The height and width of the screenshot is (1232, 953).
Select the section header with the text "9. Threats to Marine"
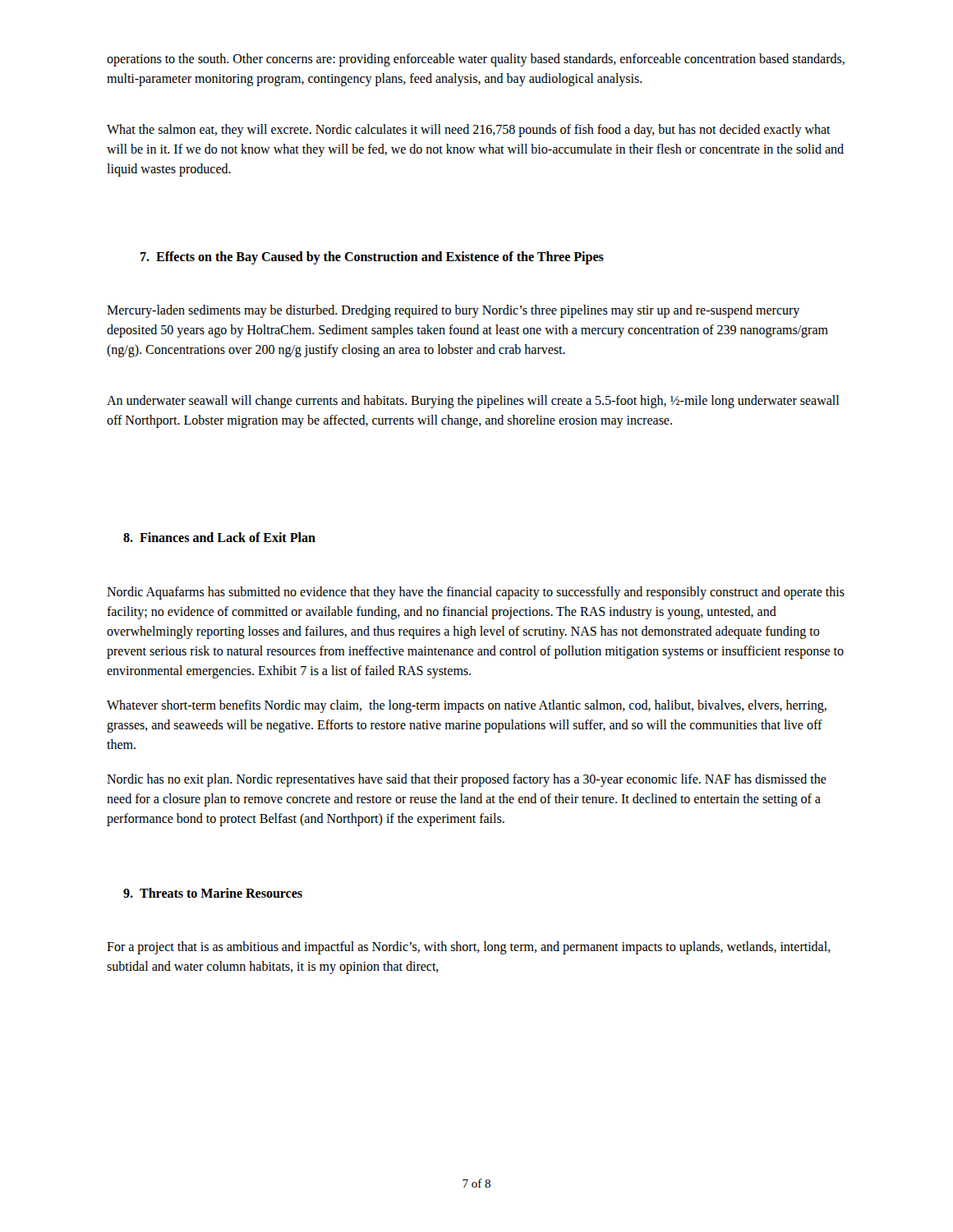click(x=213, y=893)
